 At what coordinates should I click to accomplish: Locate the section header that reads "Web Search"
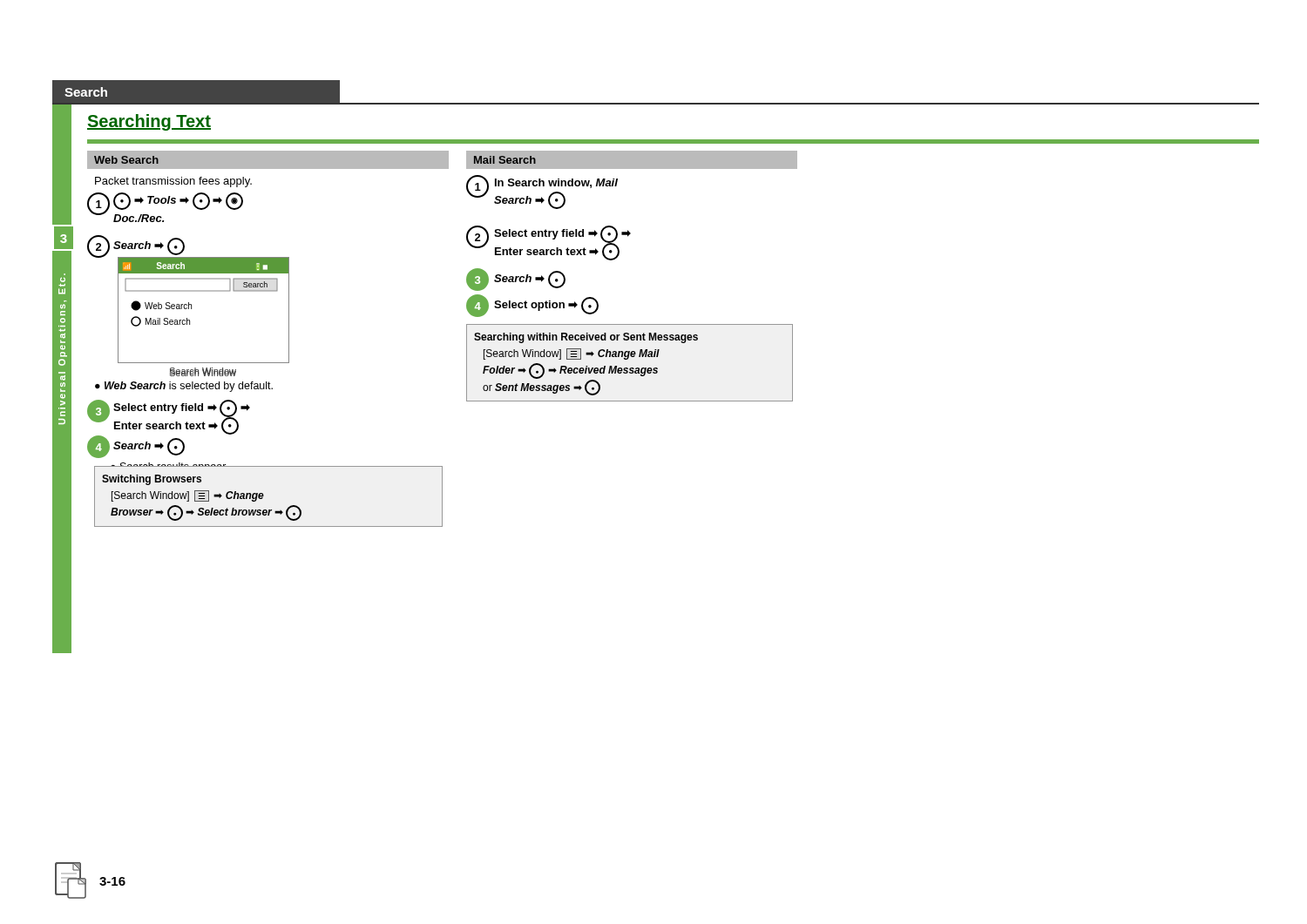click(x=126, y=160)
